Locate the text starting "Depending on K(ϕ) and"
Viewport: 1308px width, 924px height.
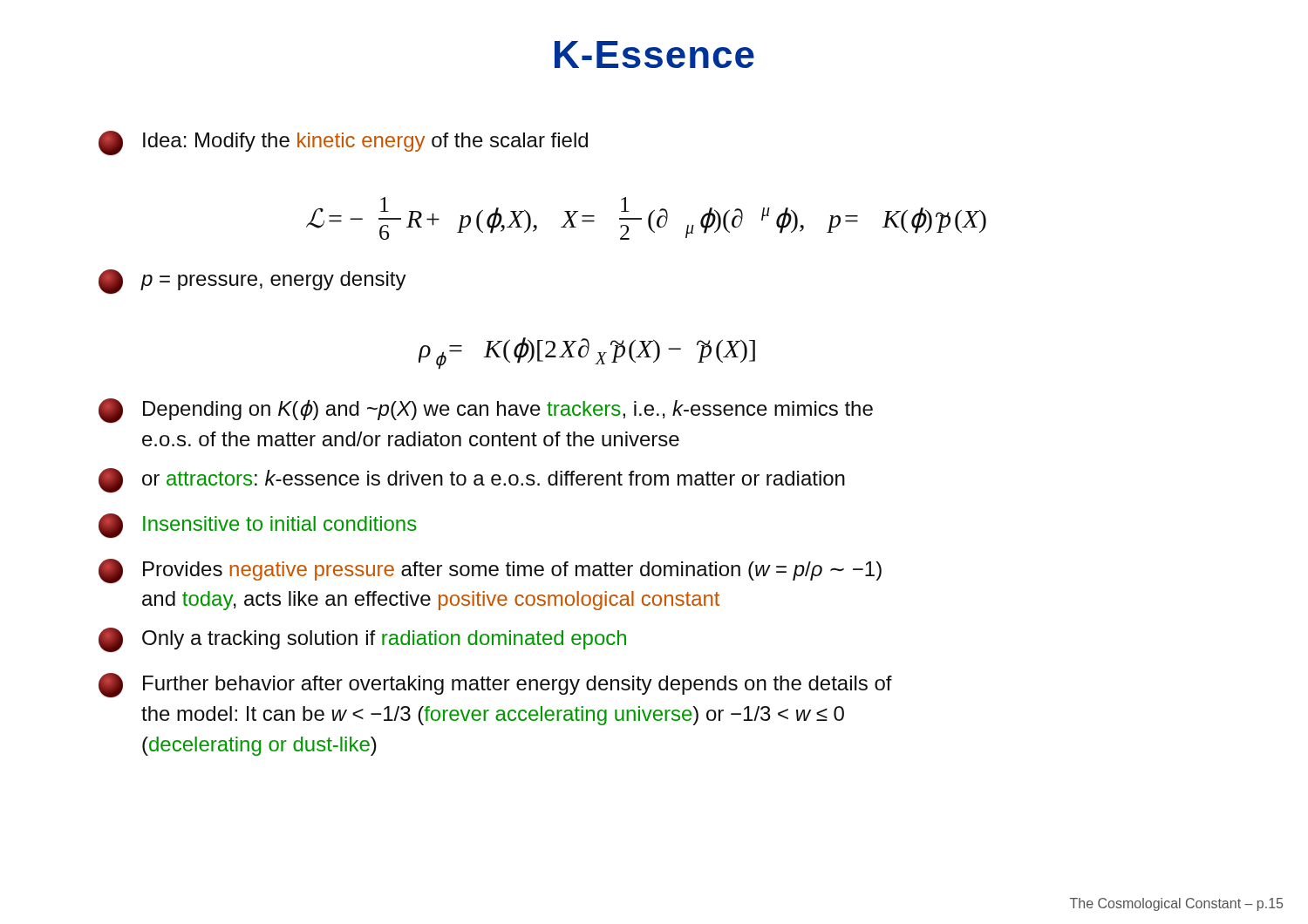[485, 424]
